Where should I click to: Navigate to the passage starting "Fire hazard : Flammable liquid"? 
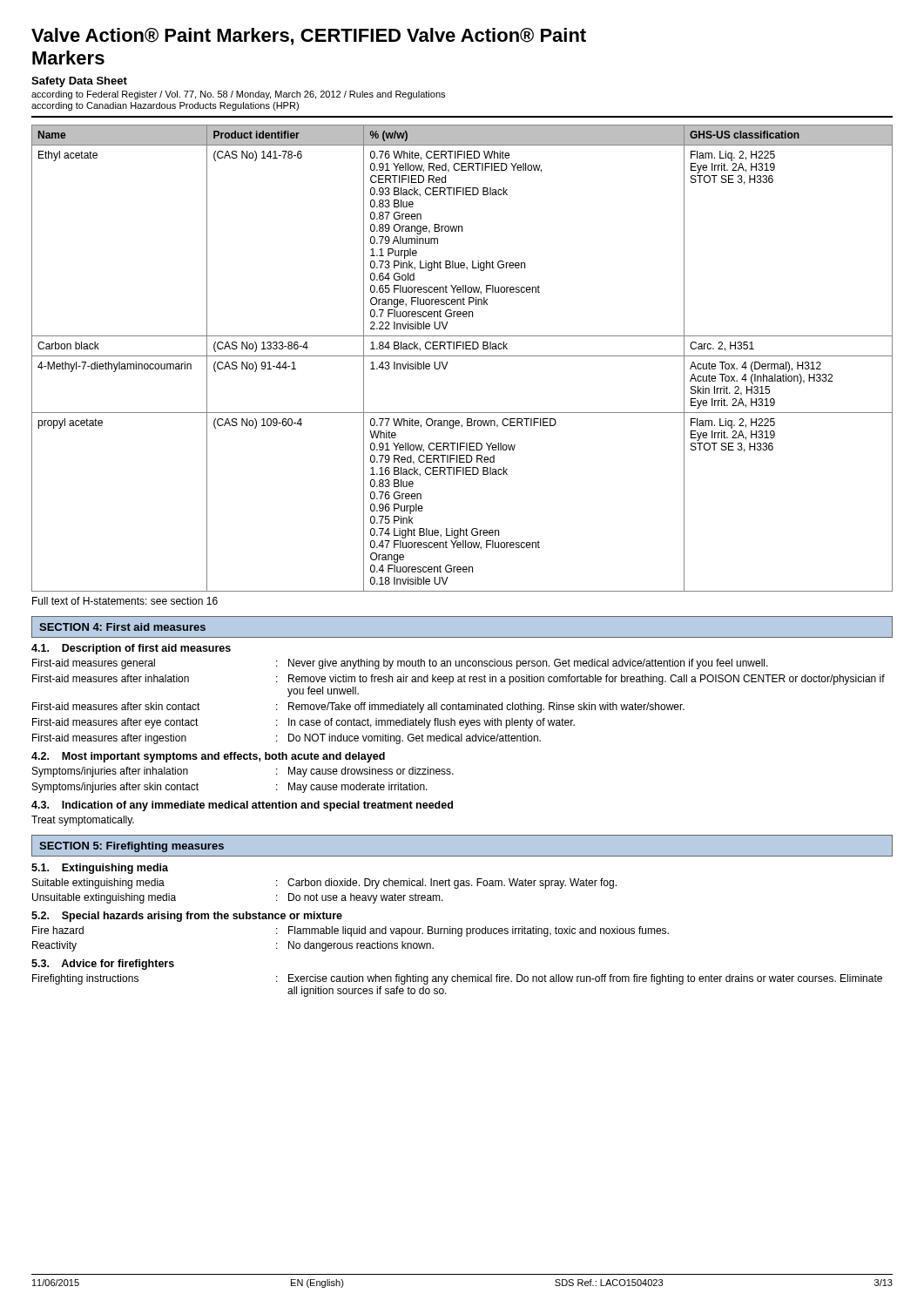462,938
